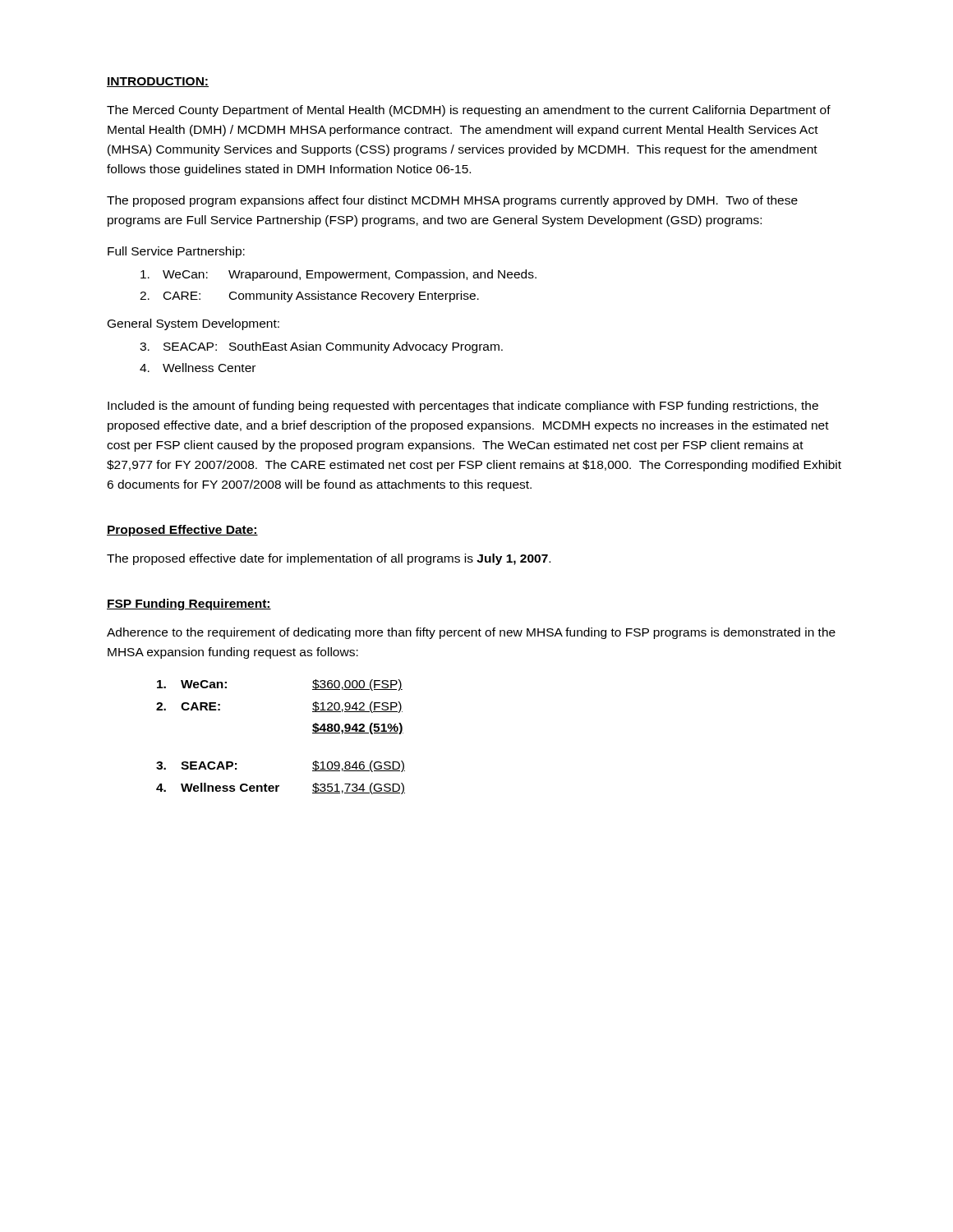
Task: Find "4. Wellness Center" on this page
Action: pos(198,368)
